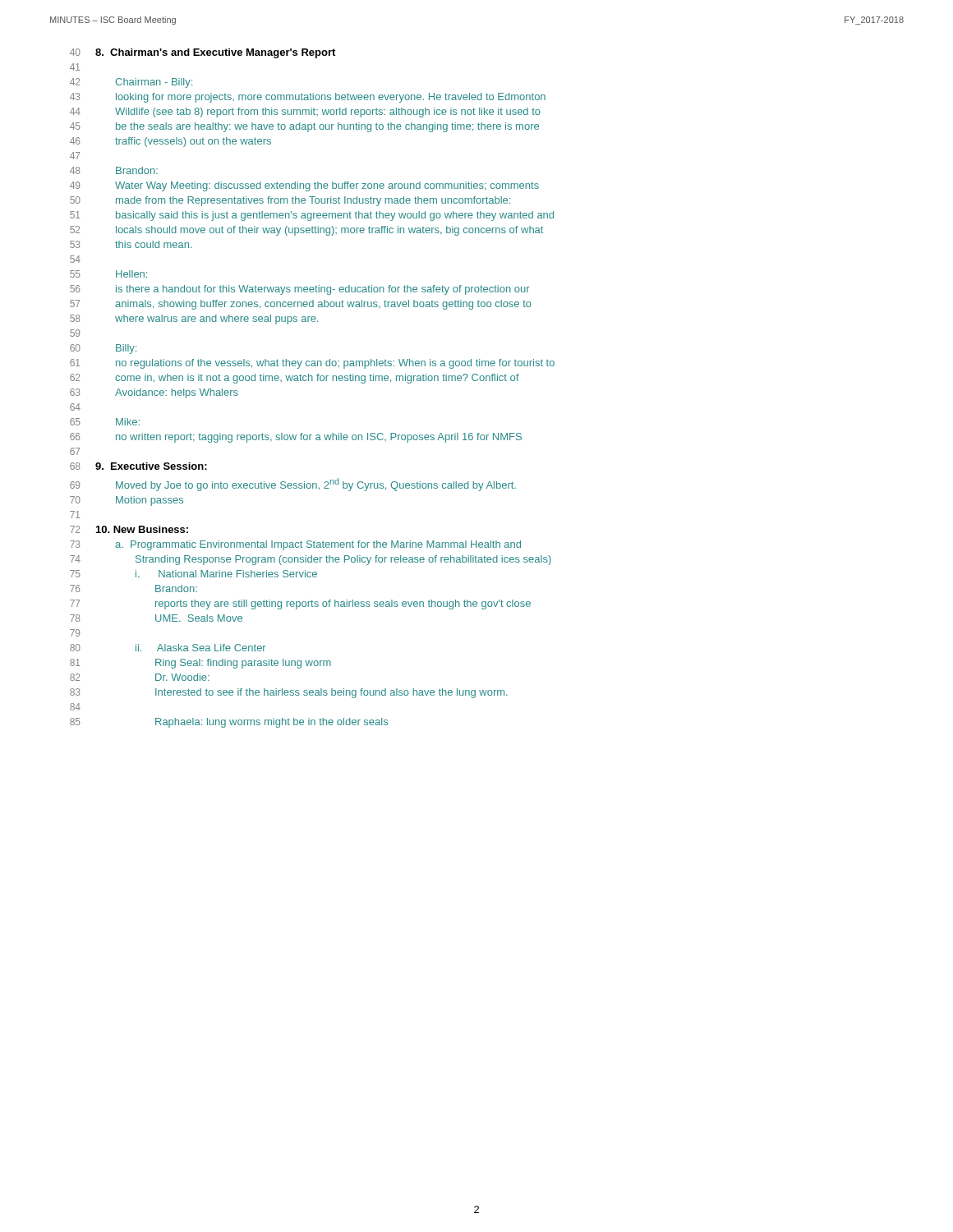Screen dimensions: 1232x953
Task: Find the list item that reads "73 a. Programmatic Environmental Impact Statement"
Action: [476, 552]
